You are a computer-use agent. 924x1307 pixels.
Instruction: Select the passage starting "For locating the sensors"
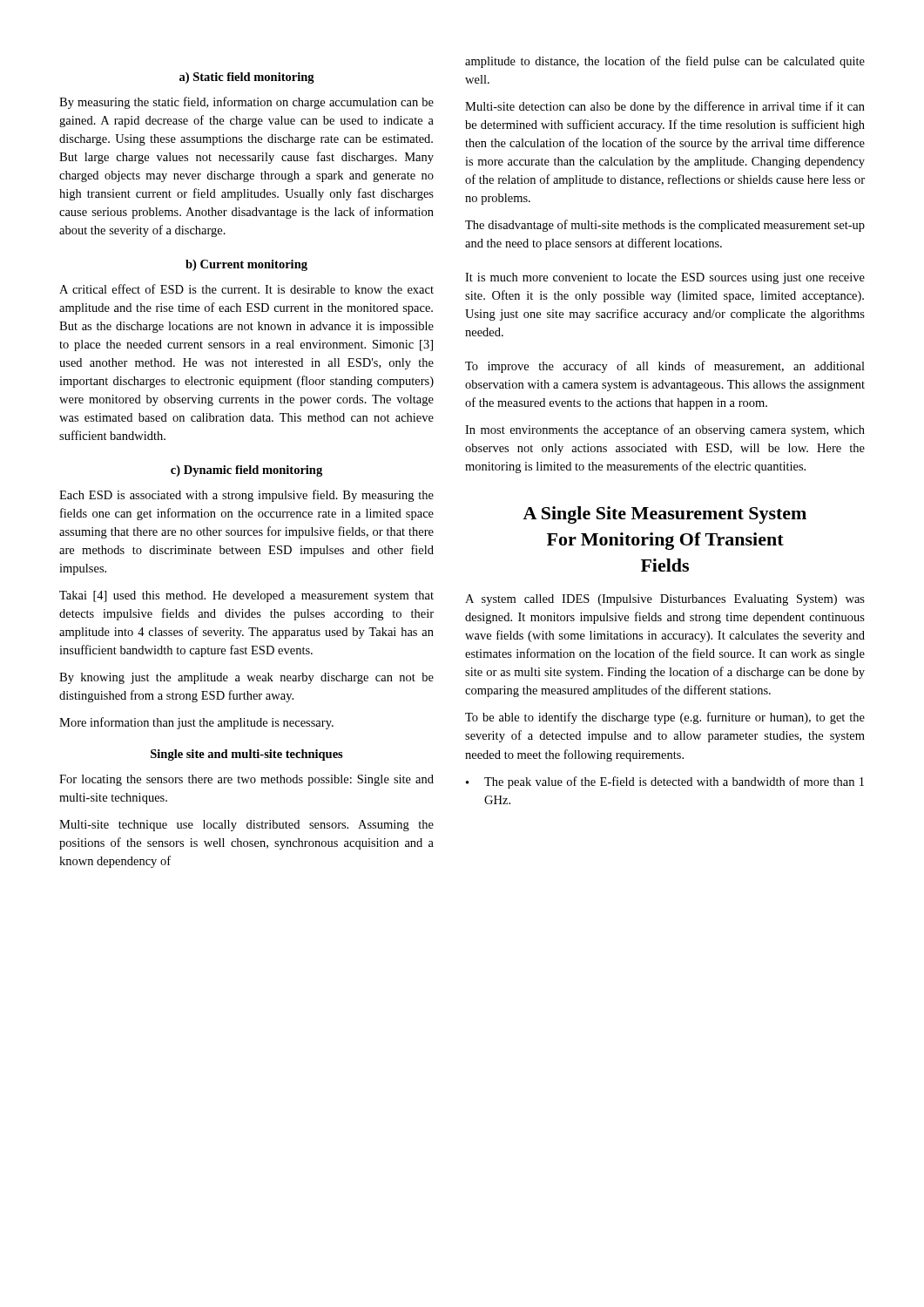pyautogui.click(x=246, y=788)
